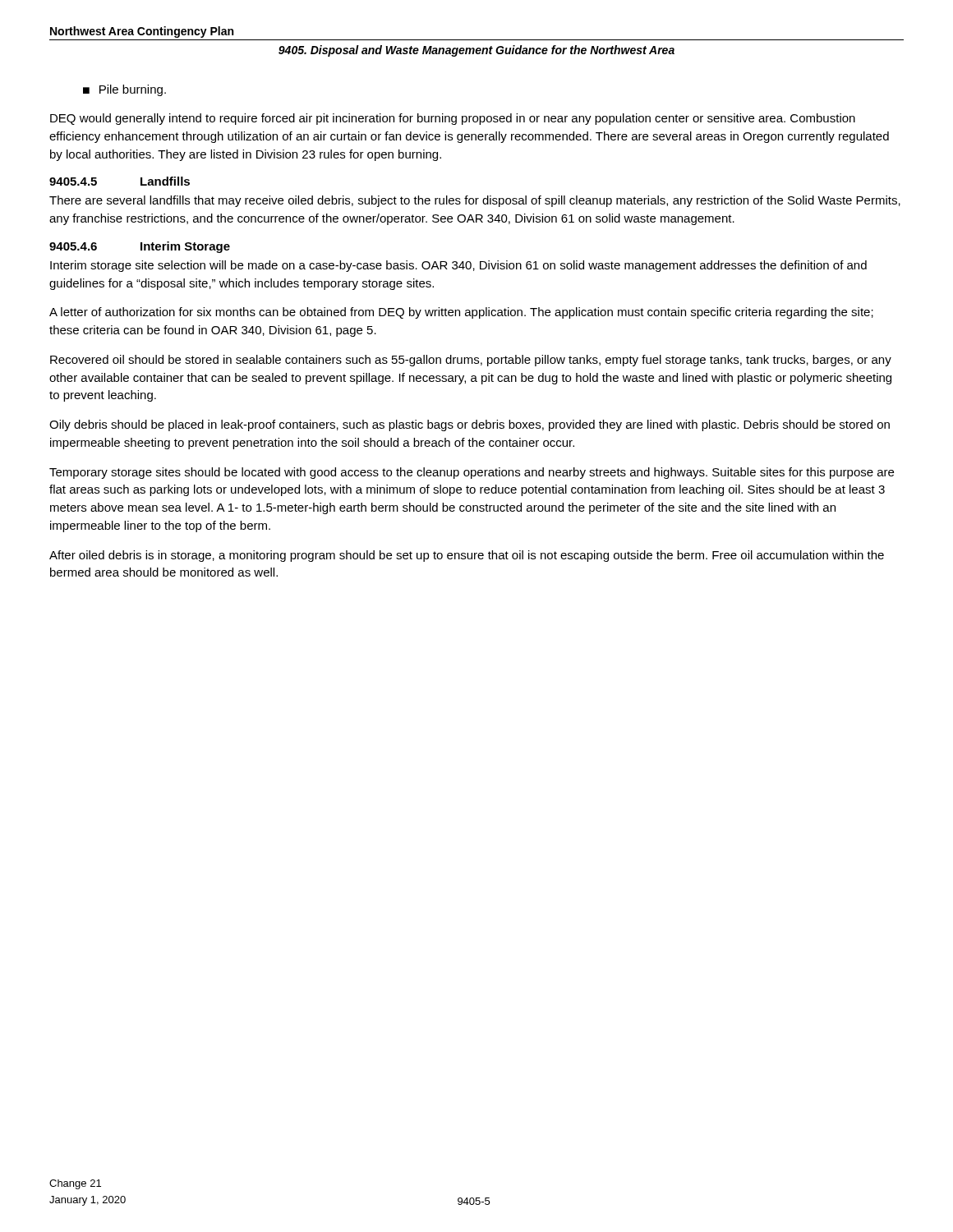Locate the text block starting "Interim storage site selection will be"
The height and width of the screenshot is (1232, 953).
458,274
